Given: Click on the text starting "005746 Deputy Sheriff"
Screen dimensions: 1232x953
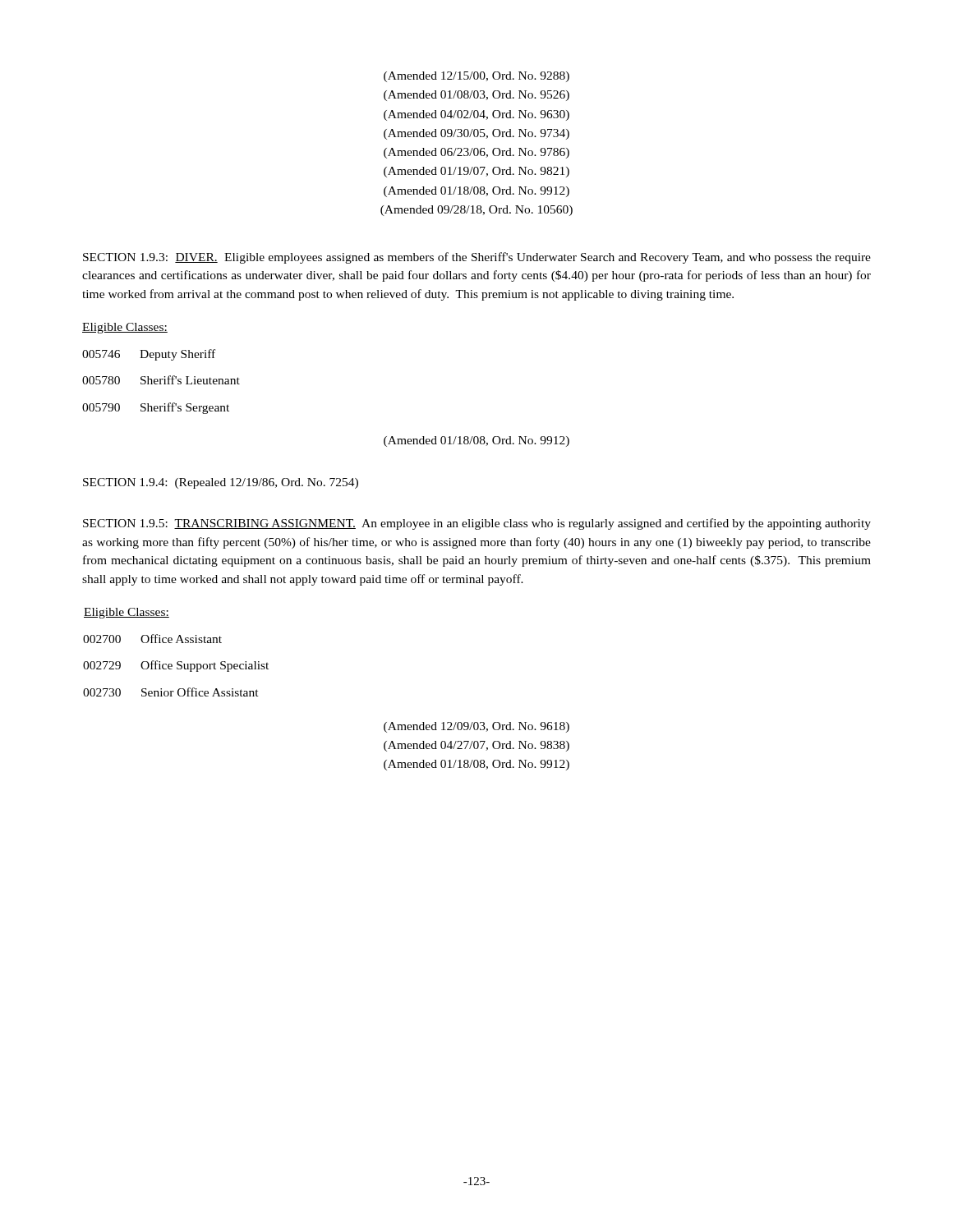Looking at the screenshot, I should (x=149, y=355).
